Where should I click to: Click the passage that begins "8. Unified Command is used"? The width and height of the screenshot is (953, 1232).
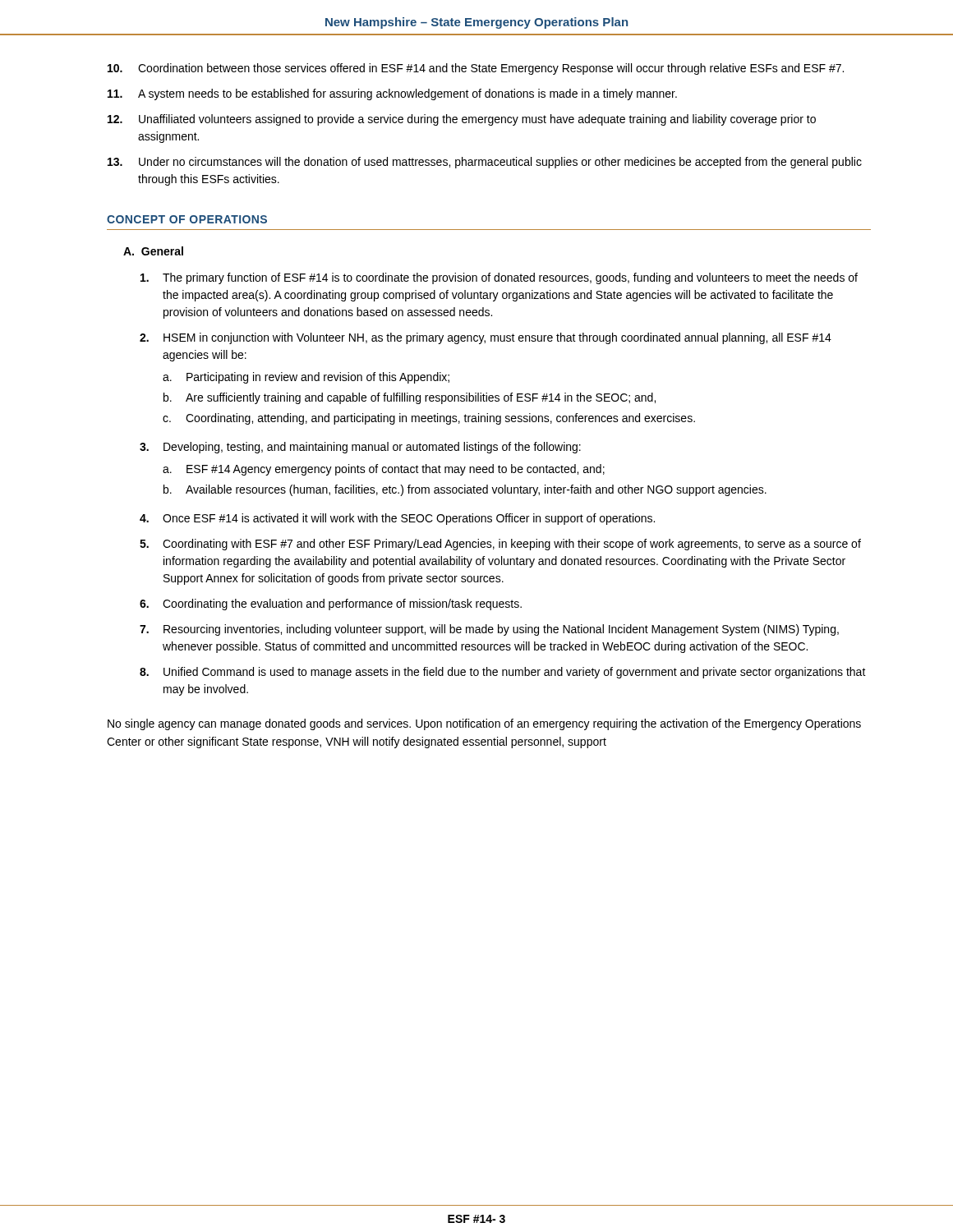tap(505, 681)
